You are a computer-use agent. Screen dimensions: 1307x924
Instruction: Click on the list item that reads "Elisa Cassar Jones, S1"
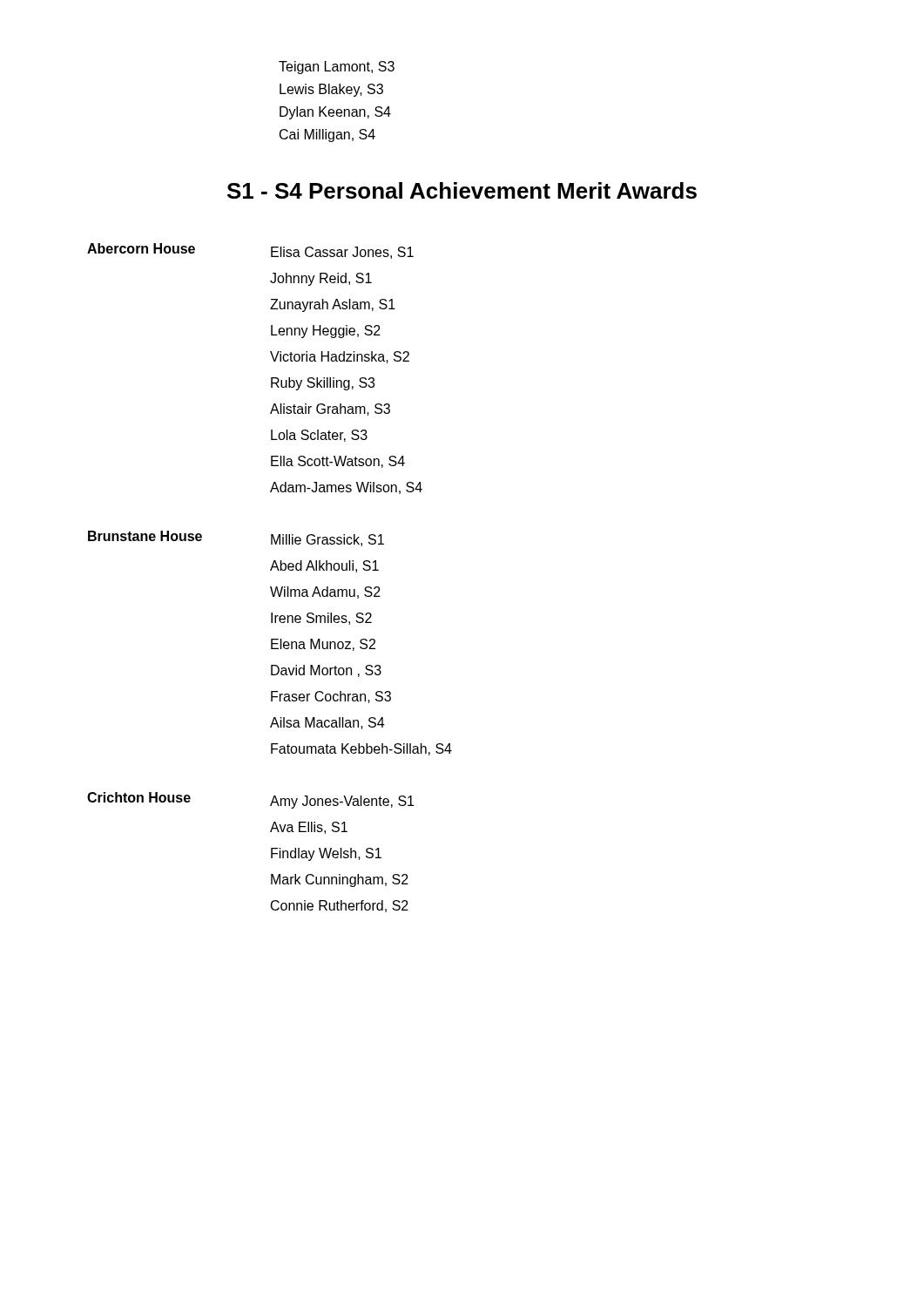346,253
